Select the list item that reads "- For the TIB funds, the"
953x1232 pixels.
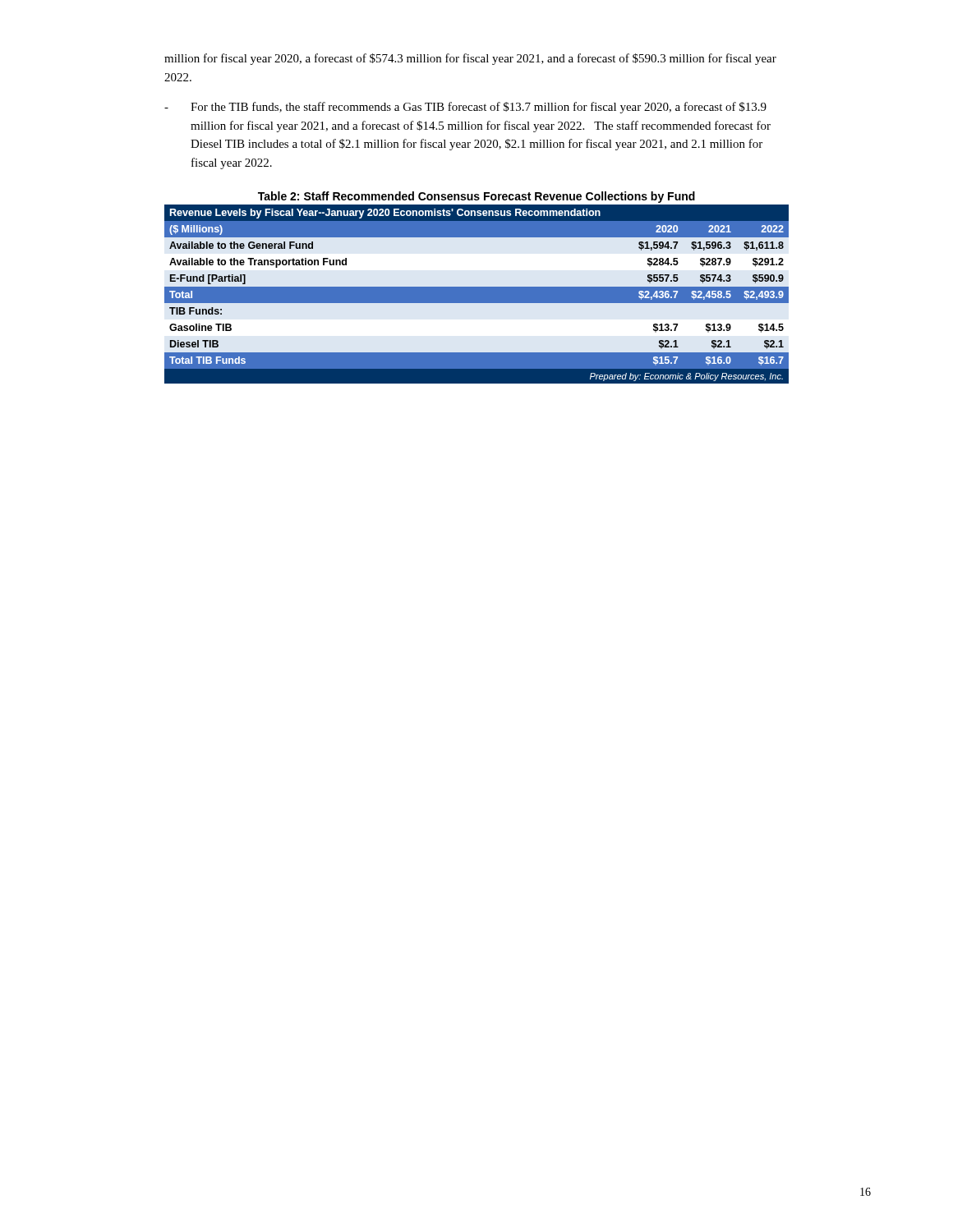pos(476,135)
